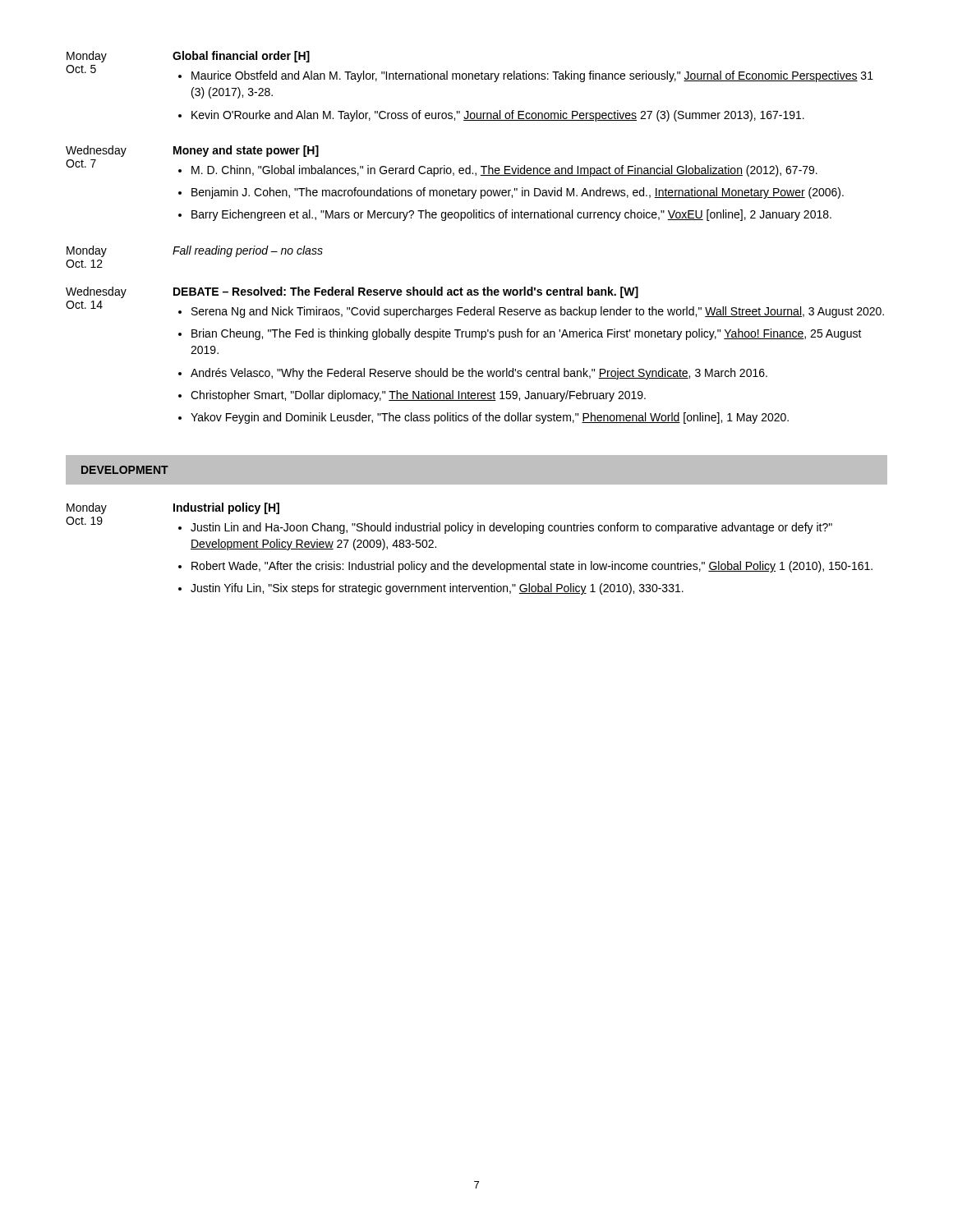The height and width of the screenshot is (1232, 953).
Task: Locate the block starting "Brian Cheung, "The Fed is"
Action: 526,342
